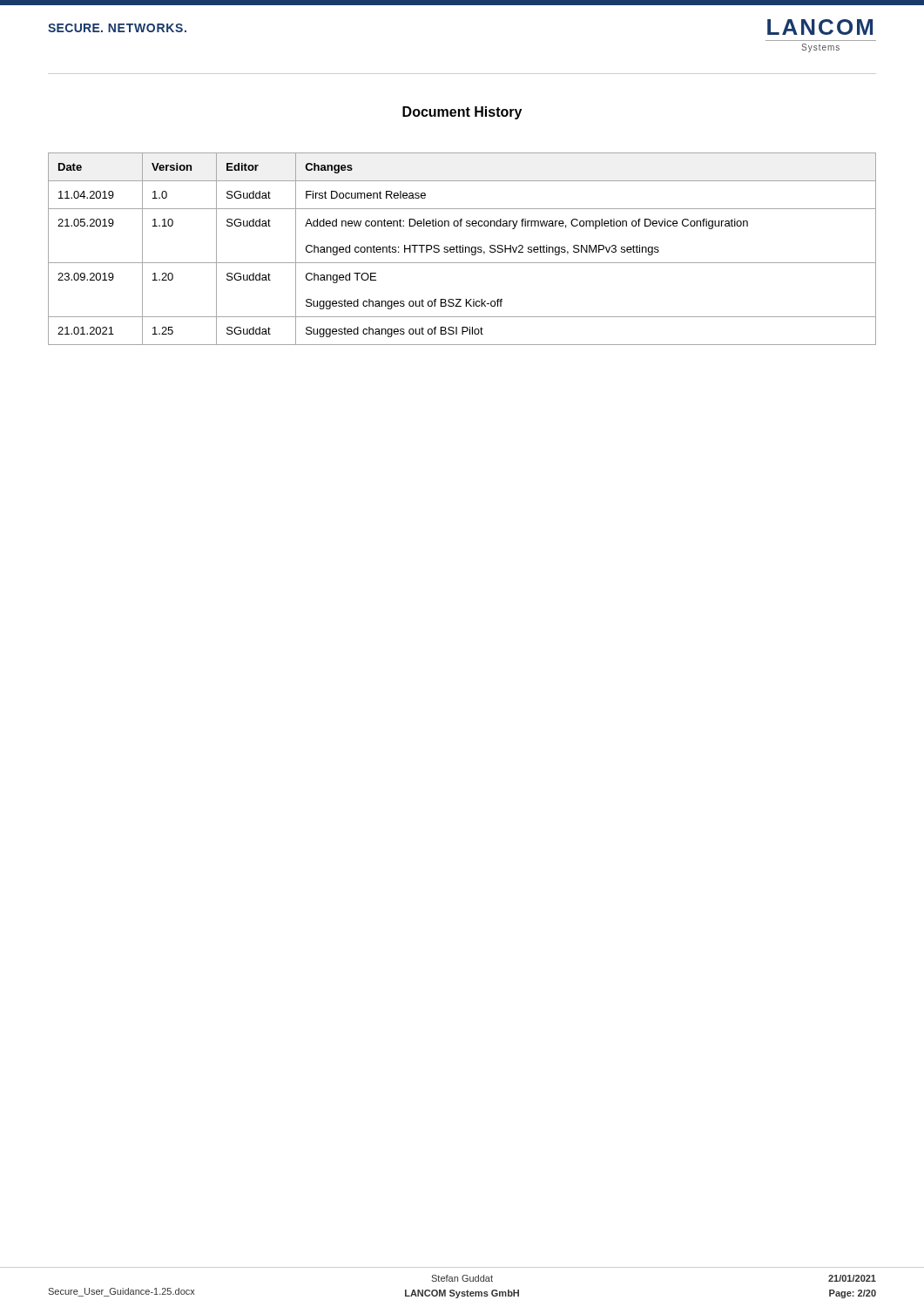Select the table that reads "Added new content:"
This screenshot has width=924, height=1307.
click(x=462, y=249)
